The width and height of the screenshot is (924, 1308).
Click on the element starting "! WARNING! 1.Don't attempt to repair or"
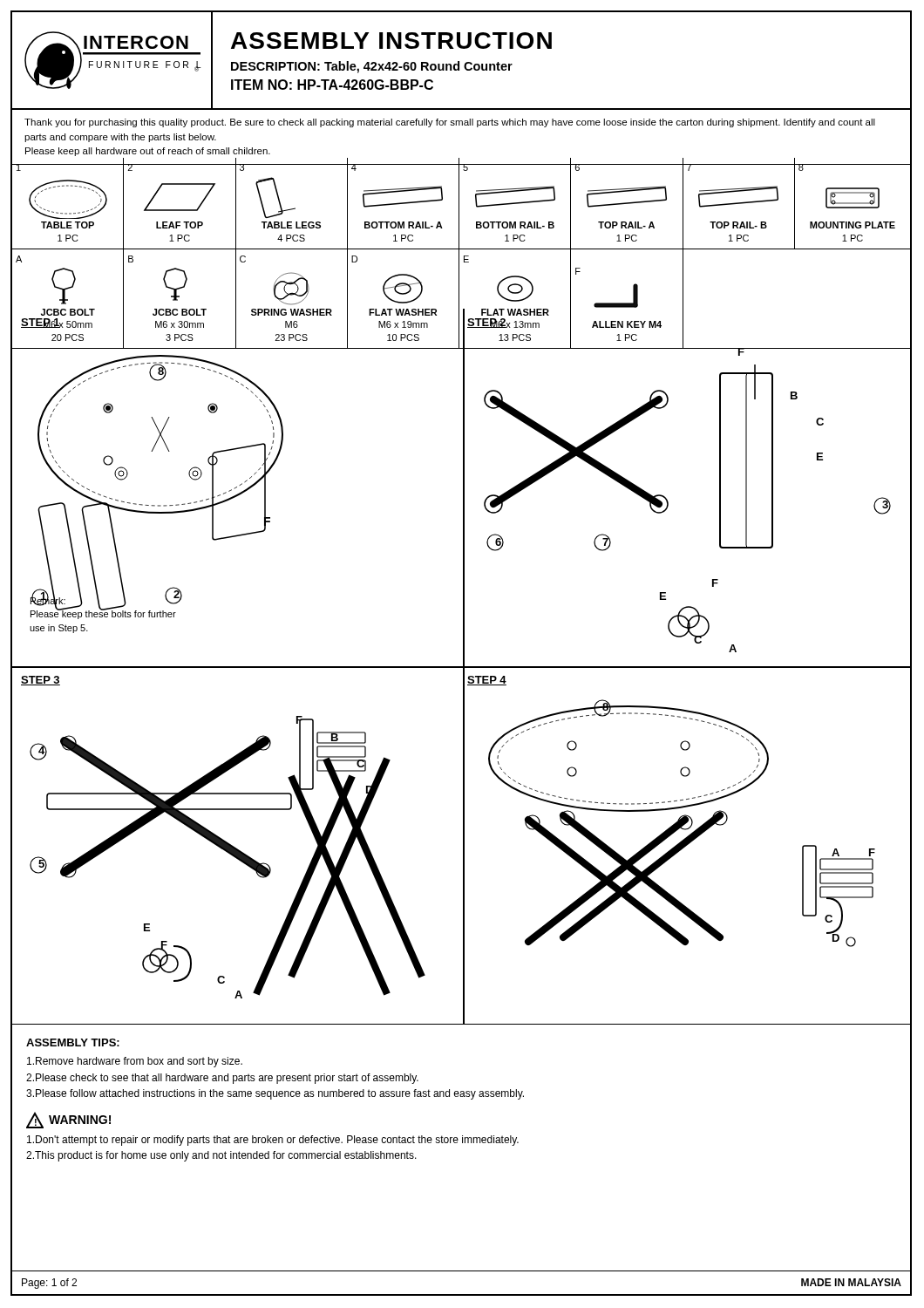[461, 1137]
